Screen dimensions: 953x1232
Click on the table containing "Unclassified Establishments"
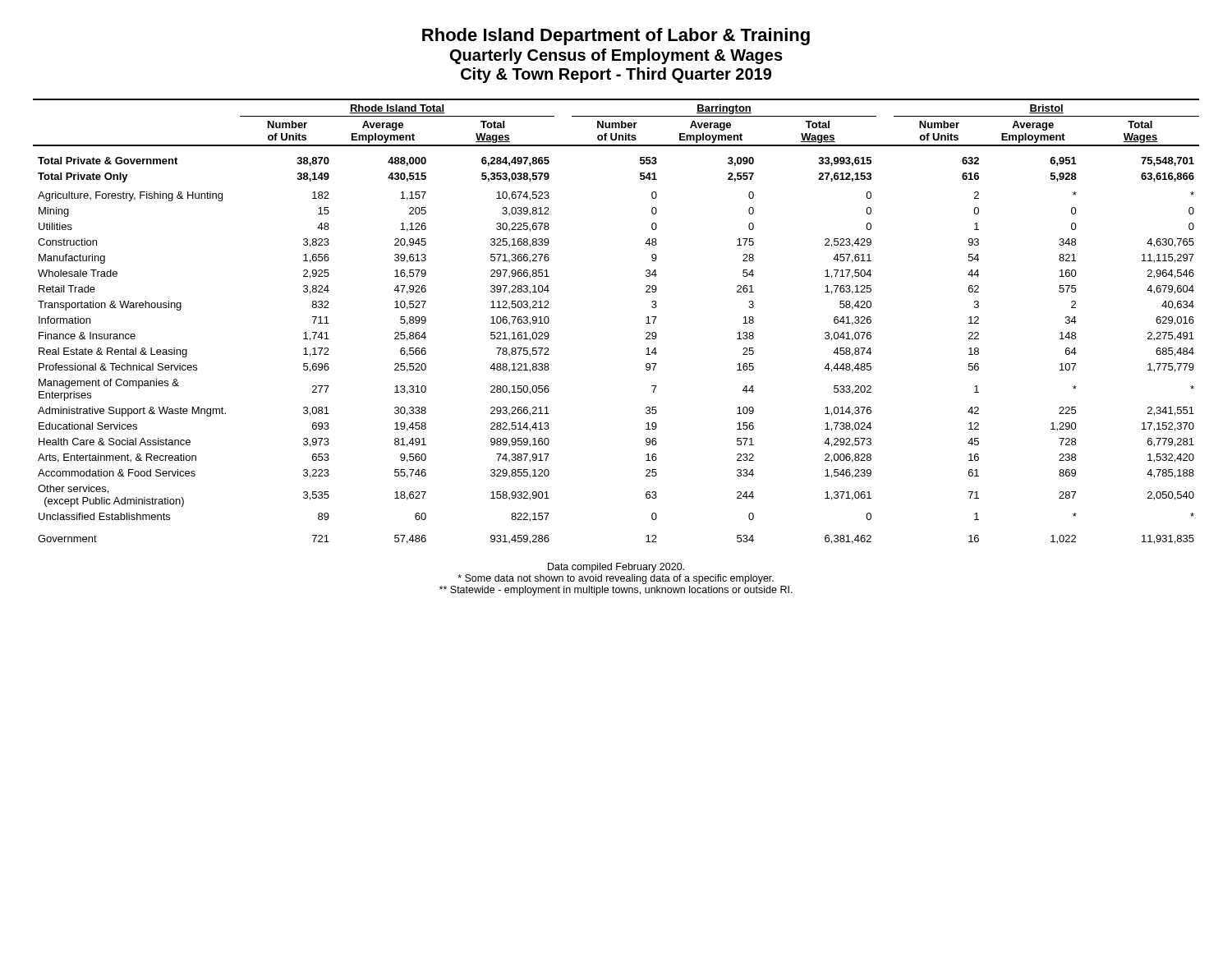click(616, 322)
